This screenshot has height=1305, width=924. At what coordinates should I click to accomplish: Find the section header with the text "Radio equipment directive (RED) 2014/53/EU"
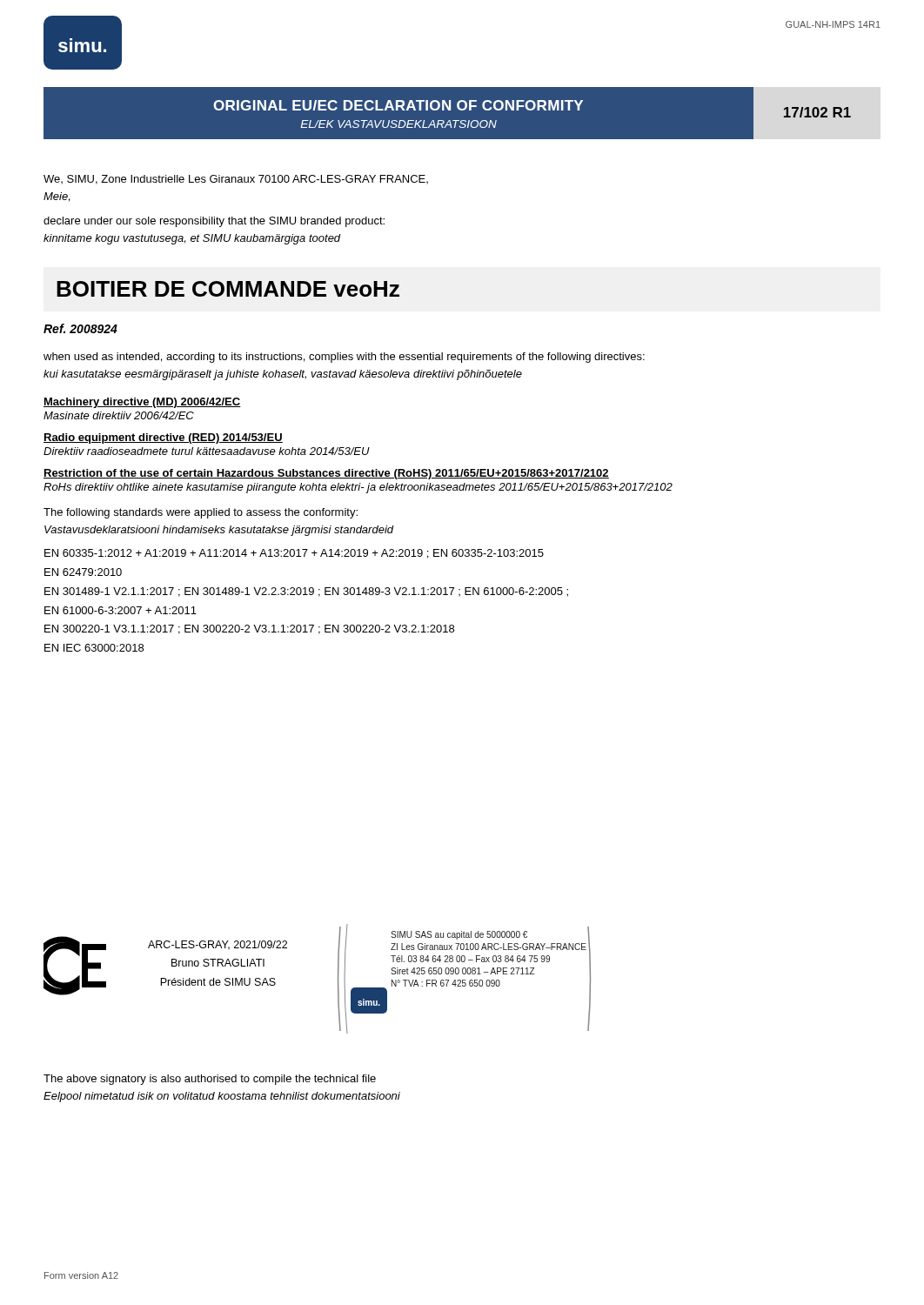pyautogui.click(x=163, y=437)
